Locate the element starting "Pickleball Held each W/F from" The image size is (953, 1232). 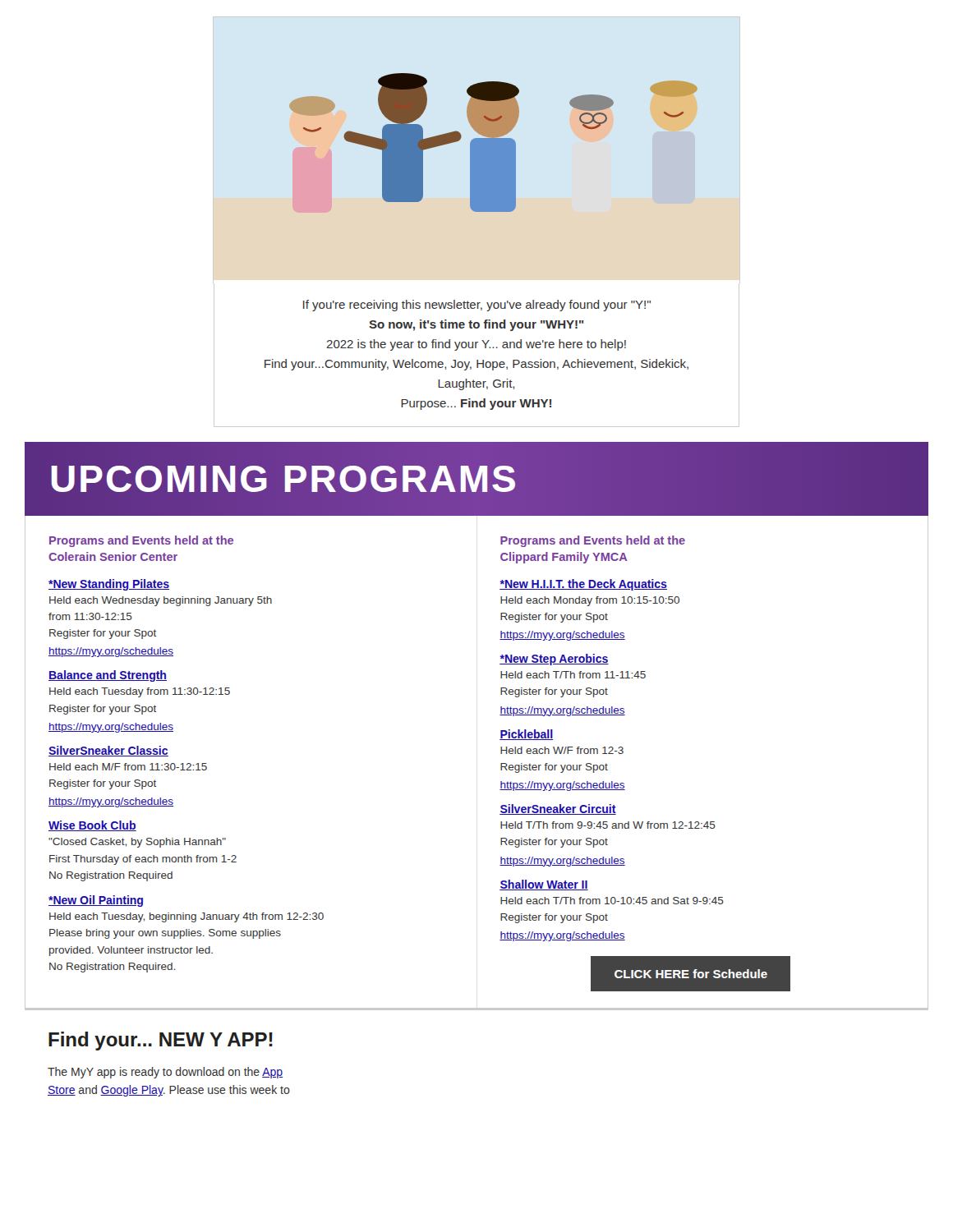pyautogui.click(x=526, y=735)
